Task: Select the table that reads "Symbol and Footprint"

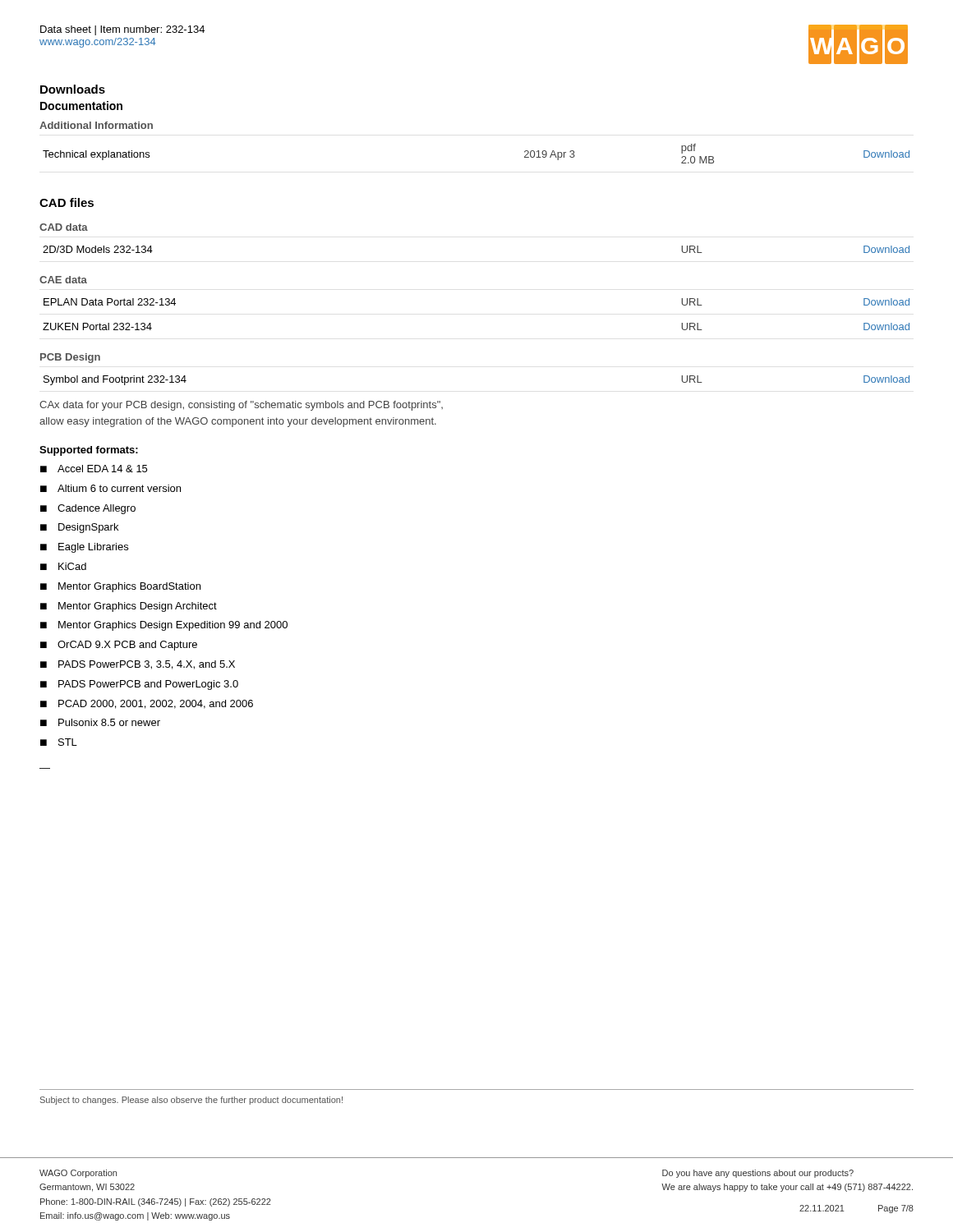Action: (x=476, y=379)
